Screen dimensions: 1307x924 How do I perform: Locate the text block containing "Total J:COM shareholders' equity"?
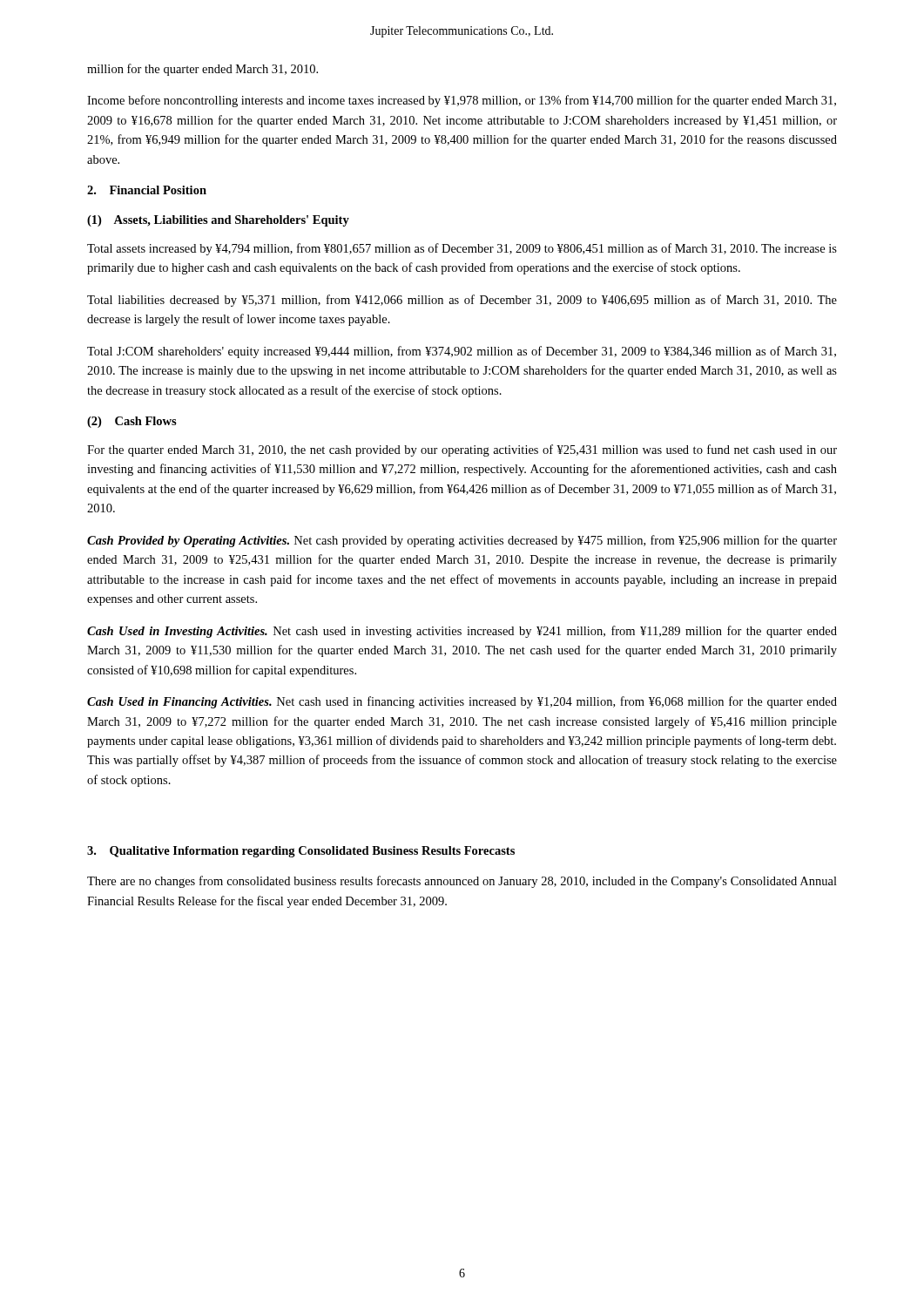click(462, 370)
